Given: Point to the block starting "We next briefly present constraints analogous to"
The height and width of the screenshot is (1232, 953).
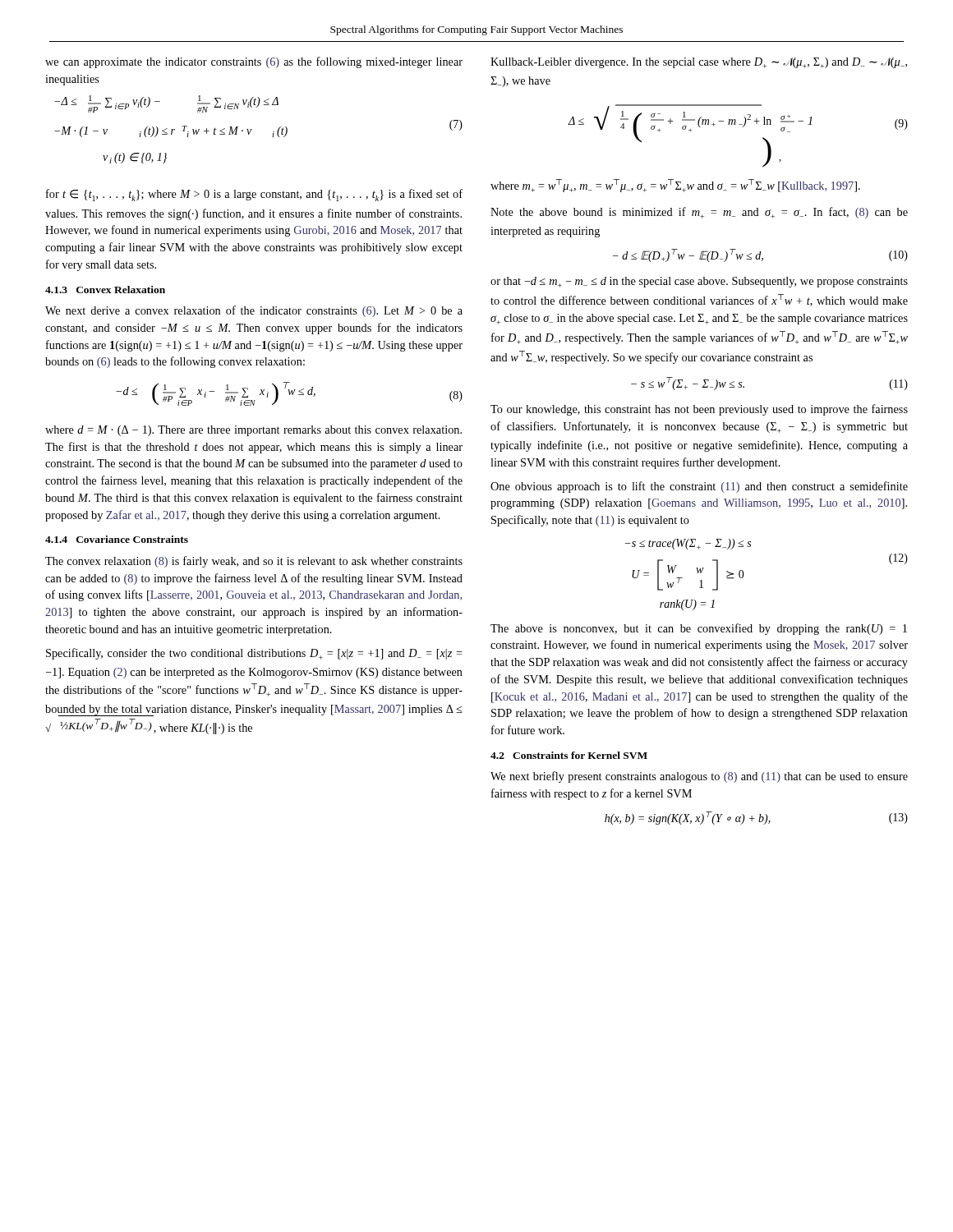Looking at the screenshot, I should tap(699, 785).
